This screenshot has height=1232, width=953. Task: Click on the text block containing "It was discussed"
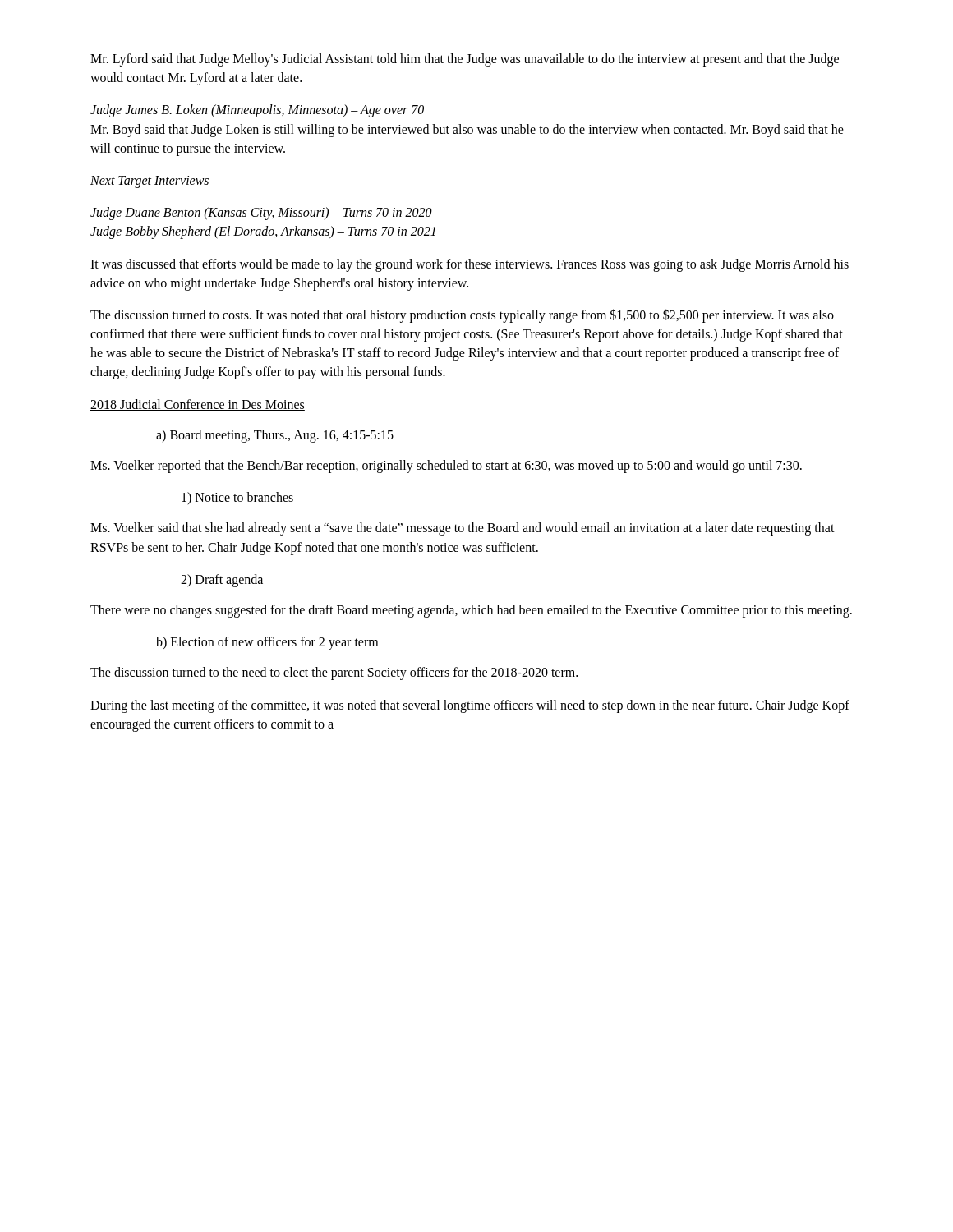pyautogui.click(x=472, y=273)
